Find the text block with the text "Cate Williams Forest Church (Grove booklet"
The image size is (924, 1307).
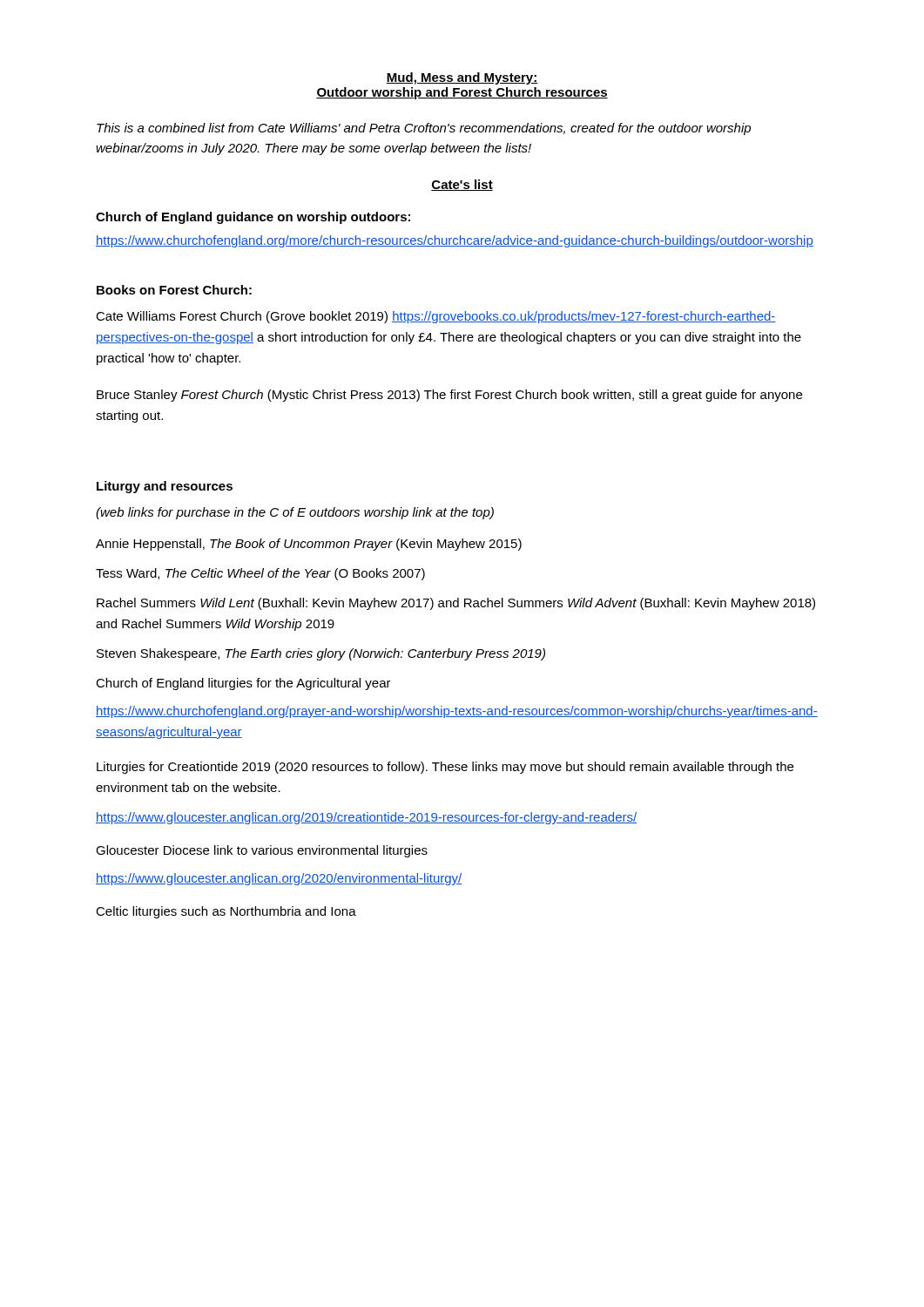click(449, 336)
